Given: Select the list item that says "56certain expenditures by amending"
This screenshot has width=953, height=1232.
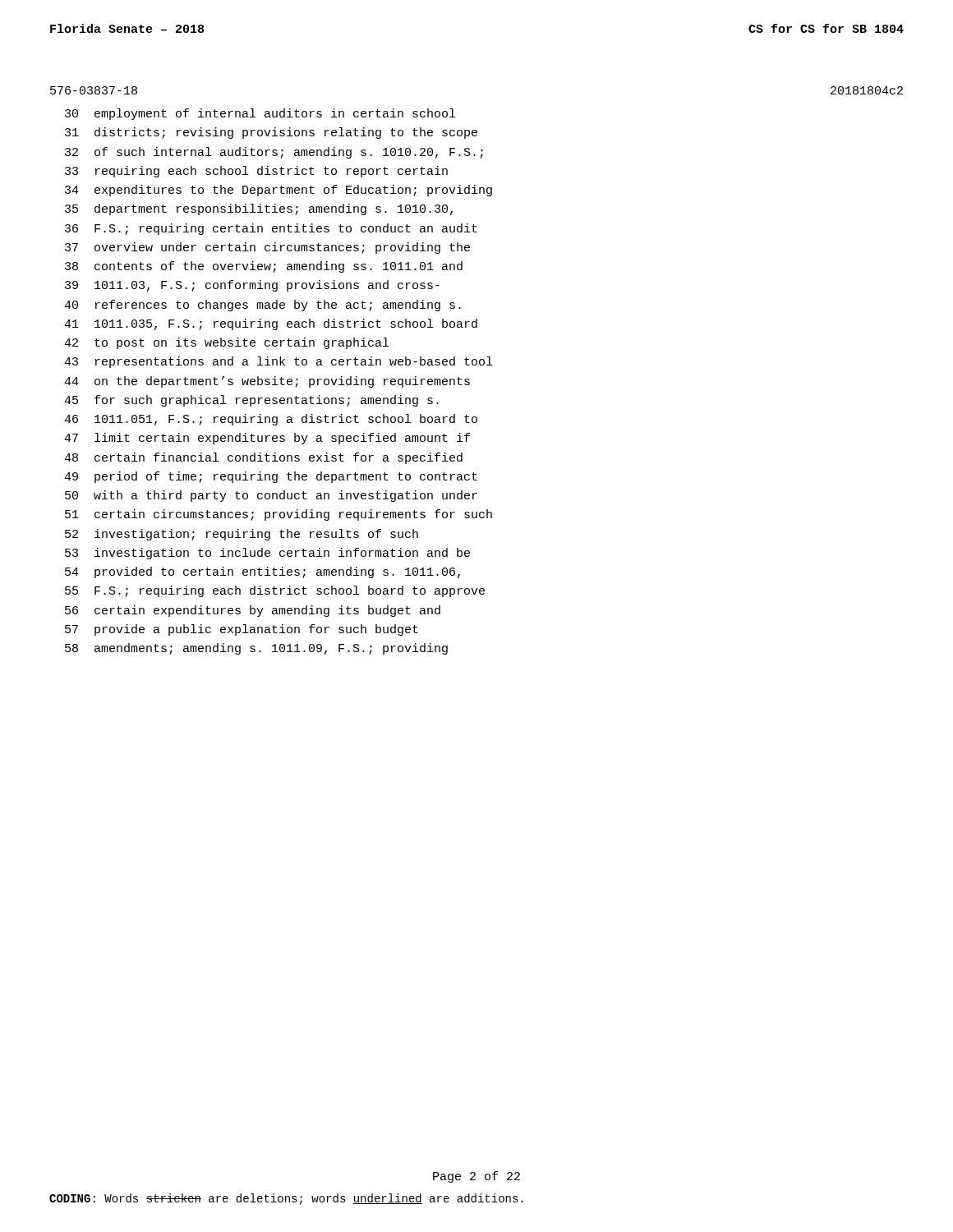Looking at the screenshot, I should click(x=253, y=611).
